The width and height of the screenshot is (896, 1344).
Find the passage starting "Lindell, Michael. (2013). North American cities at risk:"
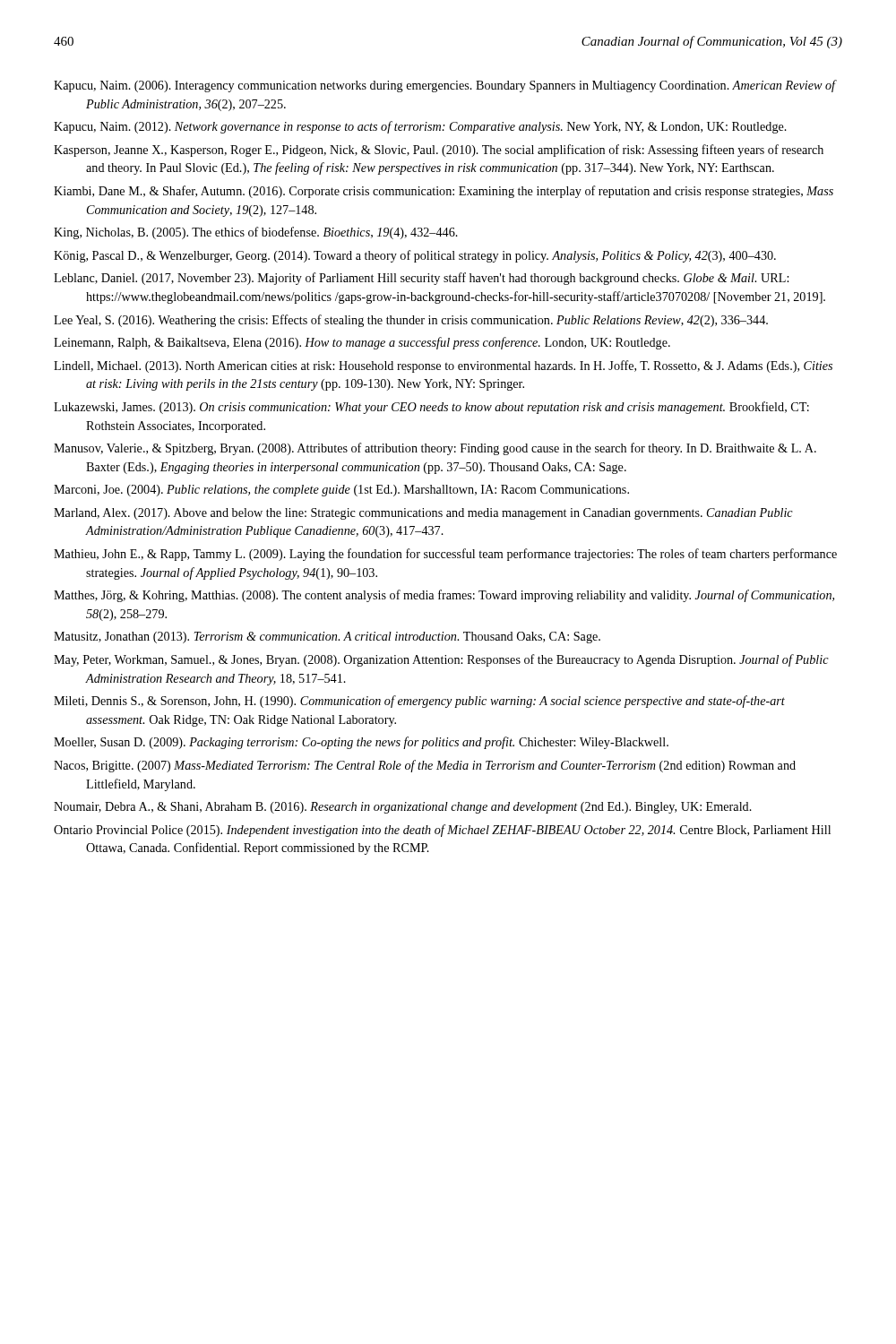coord(443,375)
